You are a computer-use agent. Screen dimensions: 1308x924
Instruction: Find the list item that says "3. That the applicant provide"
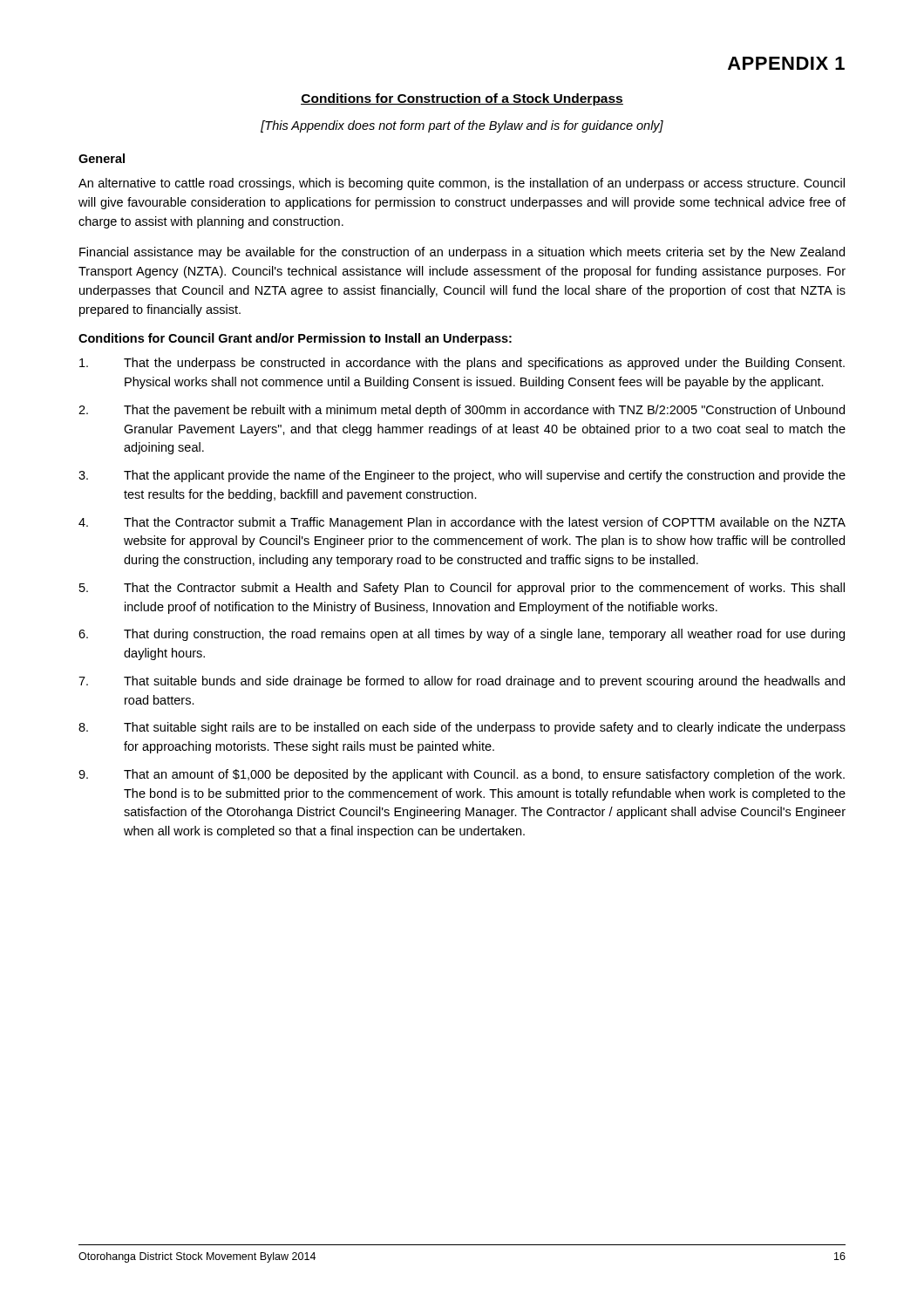click(462, 486)
